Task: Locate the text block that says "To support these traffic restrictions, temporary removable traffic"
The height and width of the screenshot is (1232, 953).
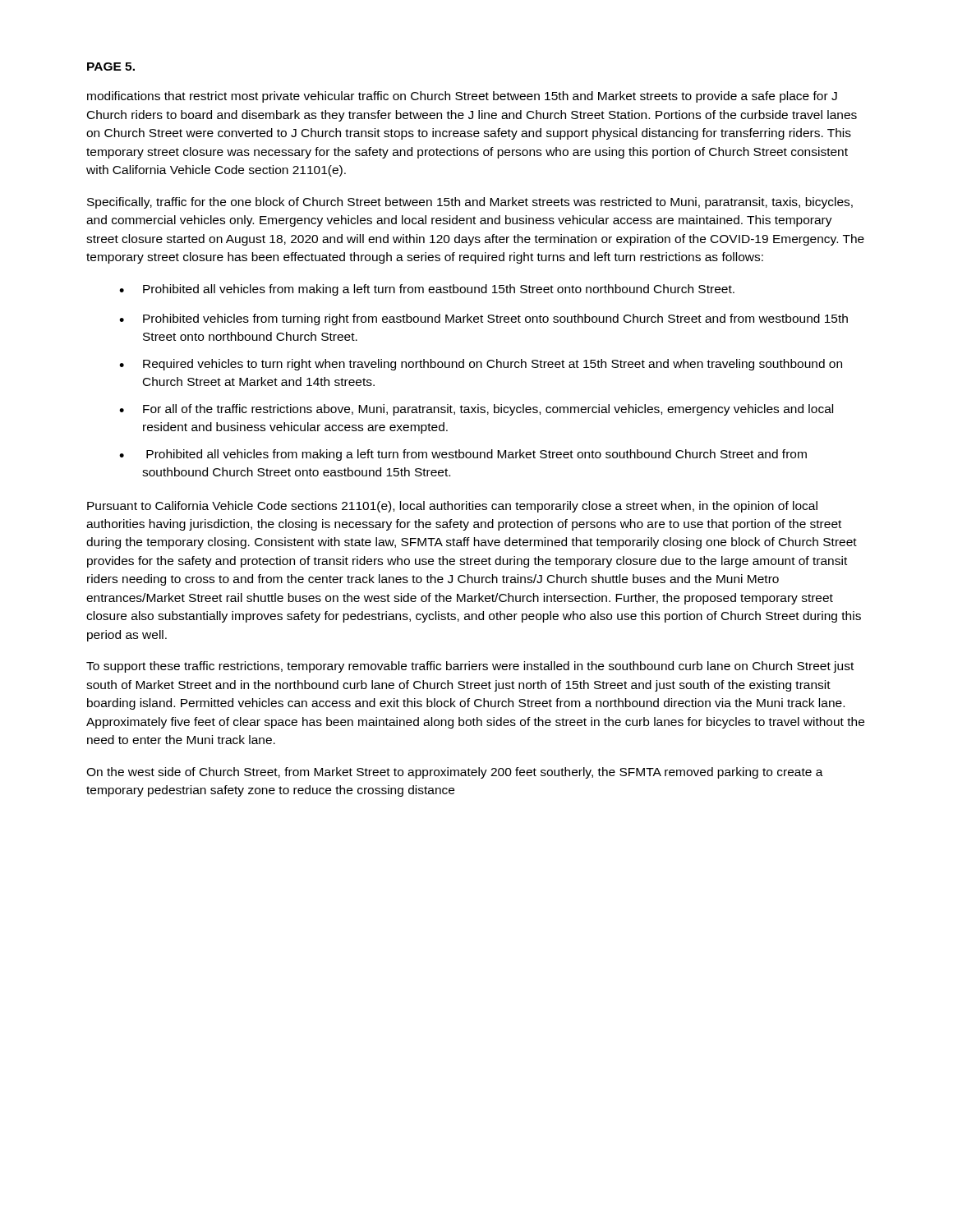Action: [x=476, y=703]
